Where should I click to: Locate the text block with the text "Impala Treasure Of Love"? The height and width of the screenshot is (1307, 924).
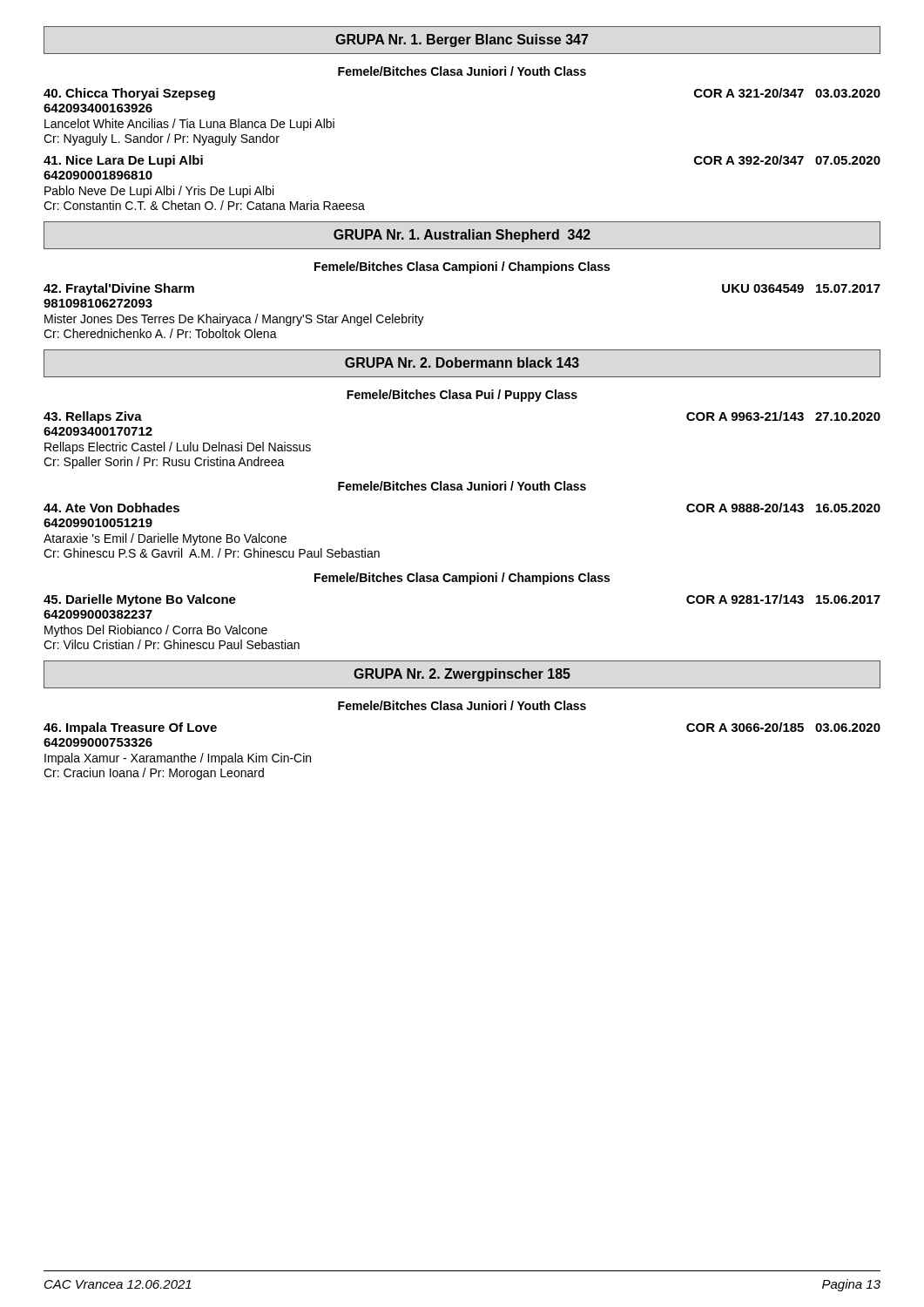(128, 728)
